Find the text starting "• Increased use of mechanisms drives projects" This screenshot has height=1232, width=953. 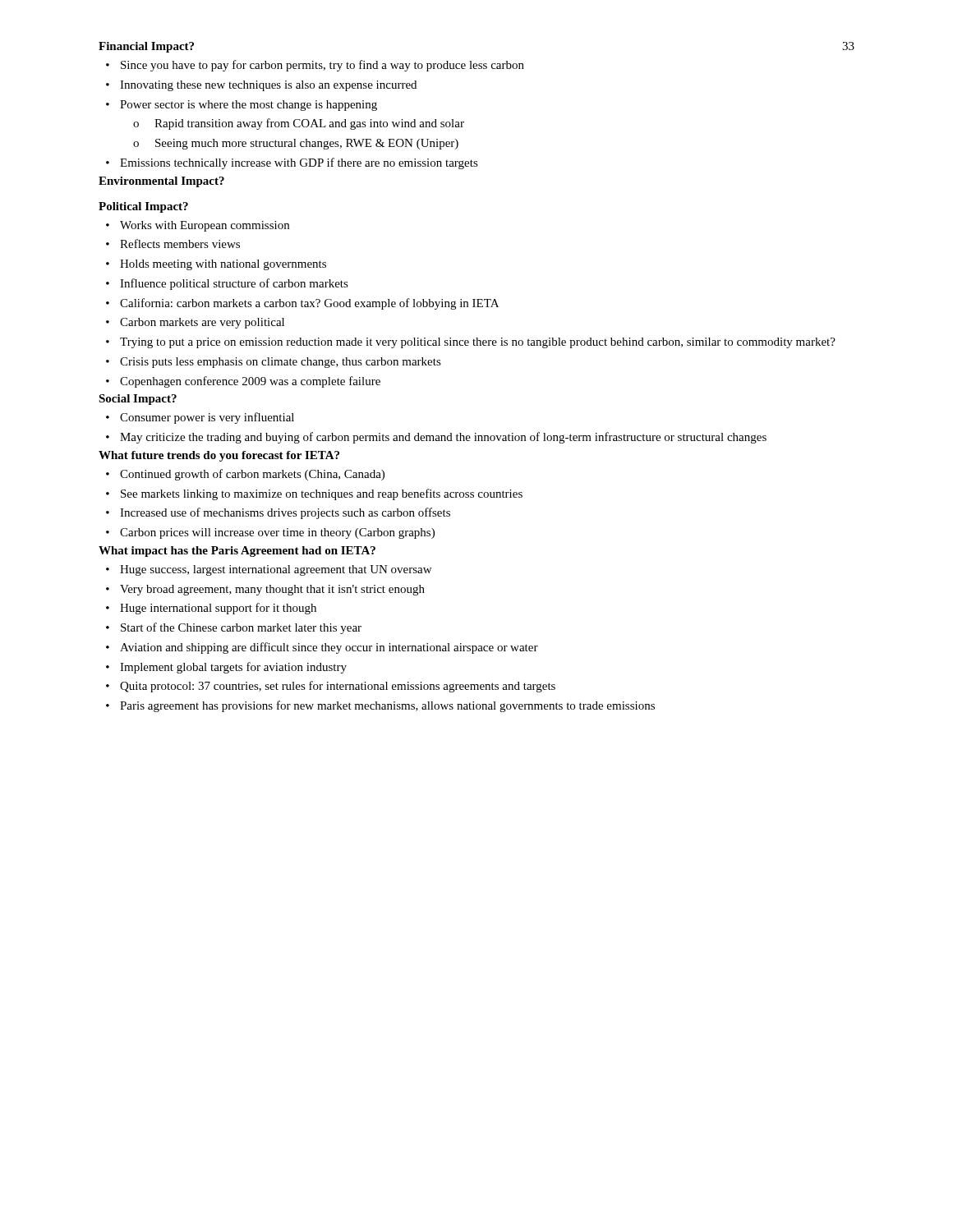click(x=278, y=513)
